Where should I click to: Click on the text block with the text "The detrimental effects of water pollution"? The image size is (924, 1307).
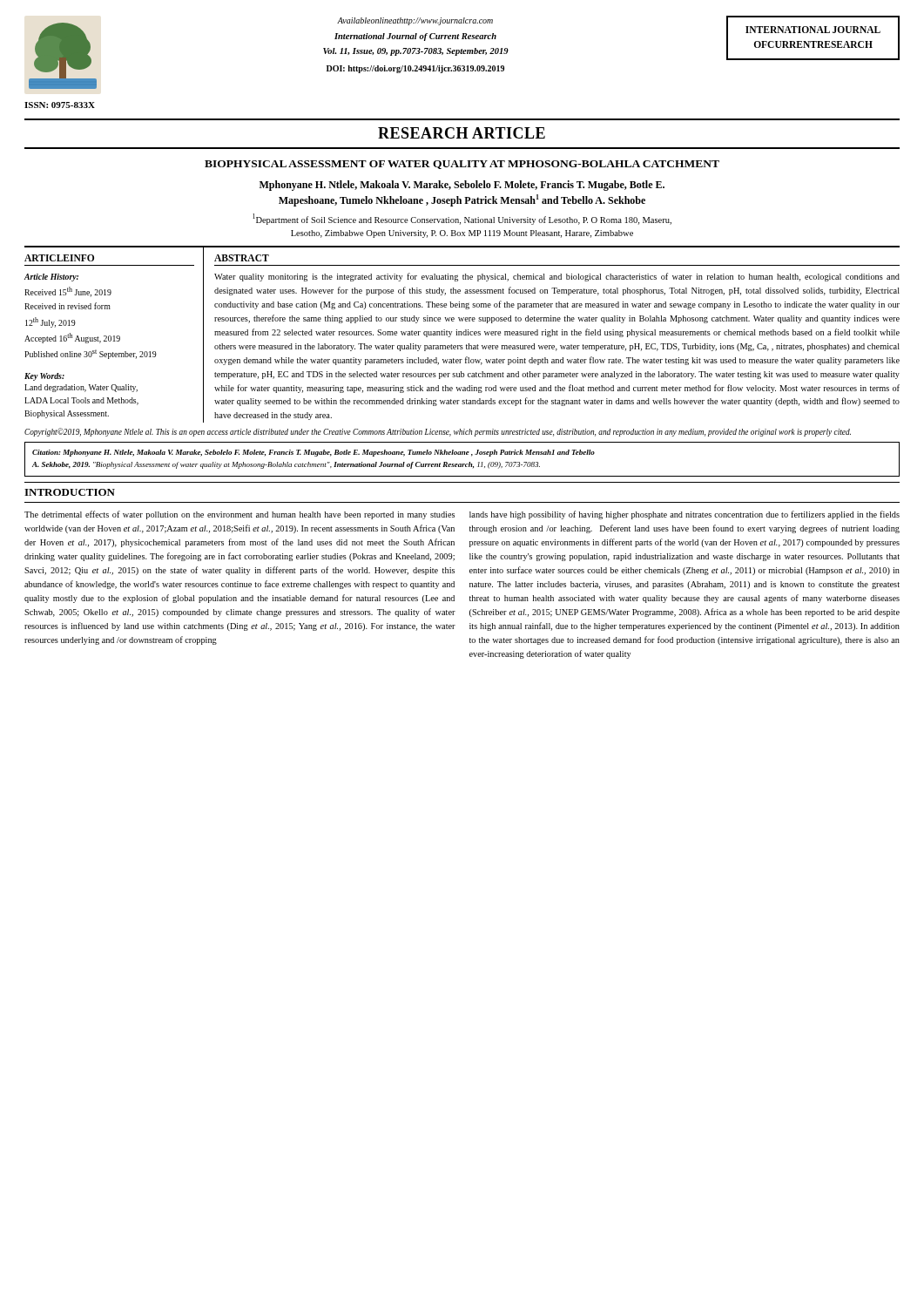(240, 577)
